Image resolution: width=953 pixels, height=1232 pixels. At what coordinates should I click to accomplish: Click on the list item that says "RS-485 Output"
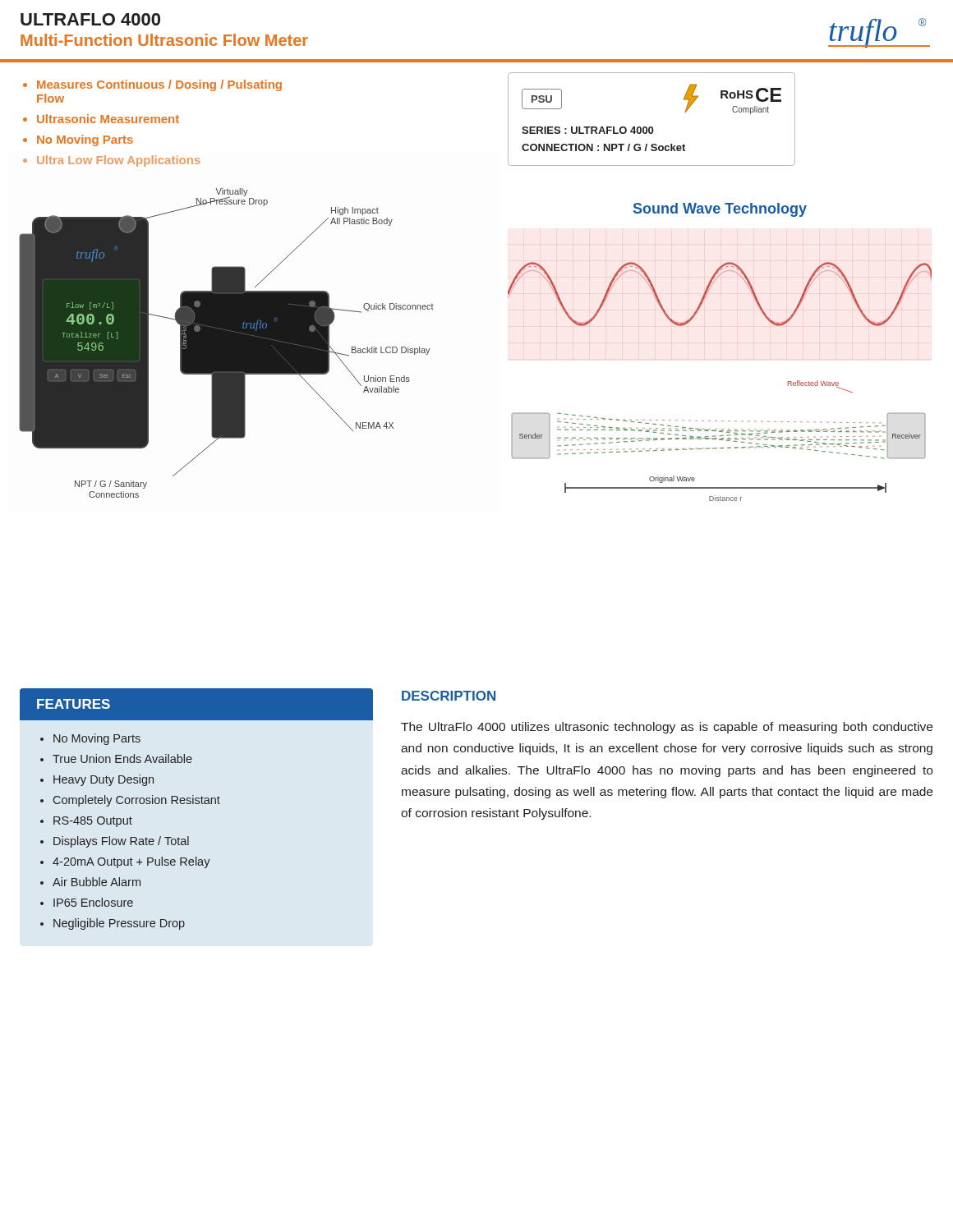click(x=92, y=821)
